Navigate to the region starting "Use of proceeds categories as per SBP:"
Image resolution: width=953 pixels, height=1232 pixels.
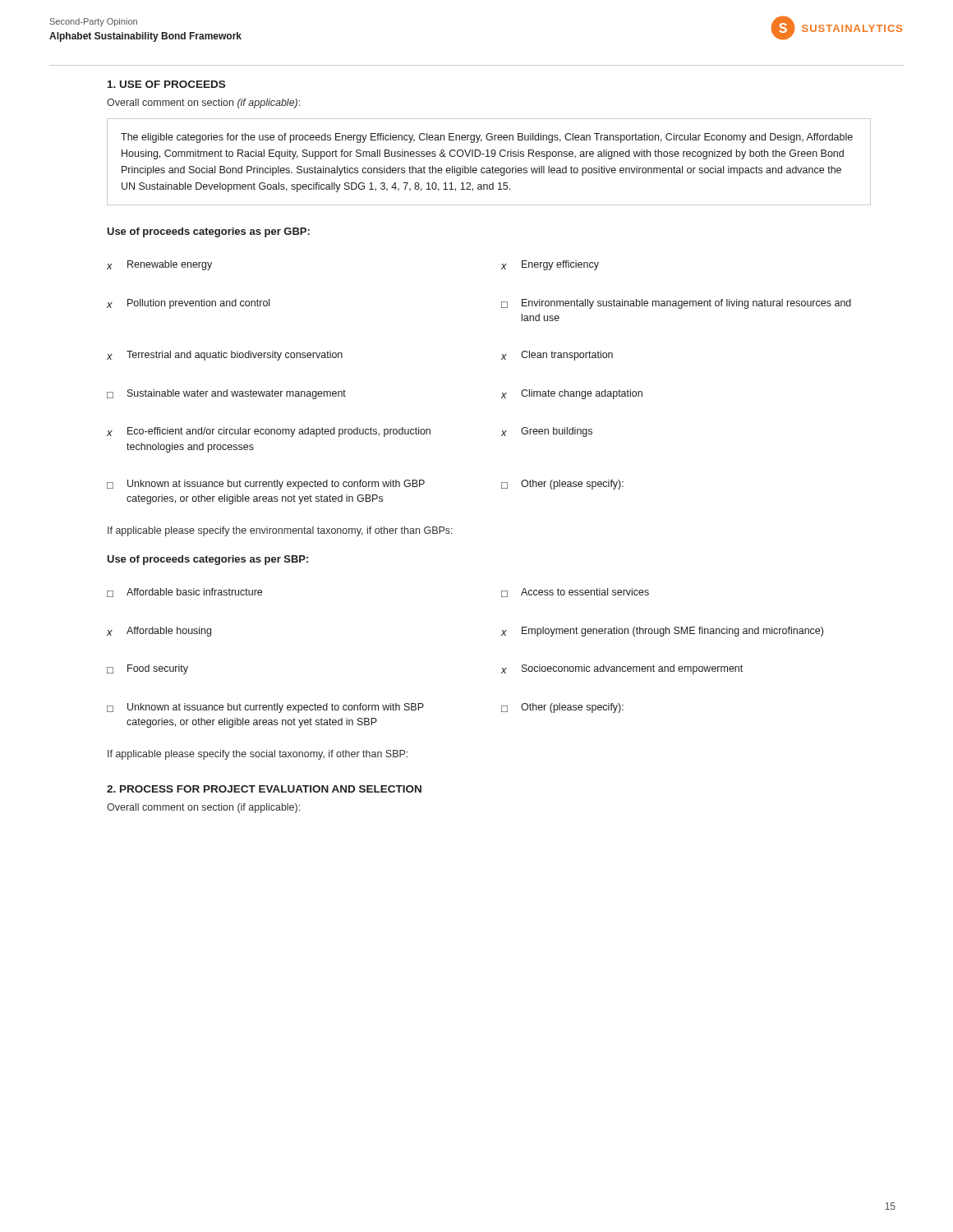click(x=208, y=559)
